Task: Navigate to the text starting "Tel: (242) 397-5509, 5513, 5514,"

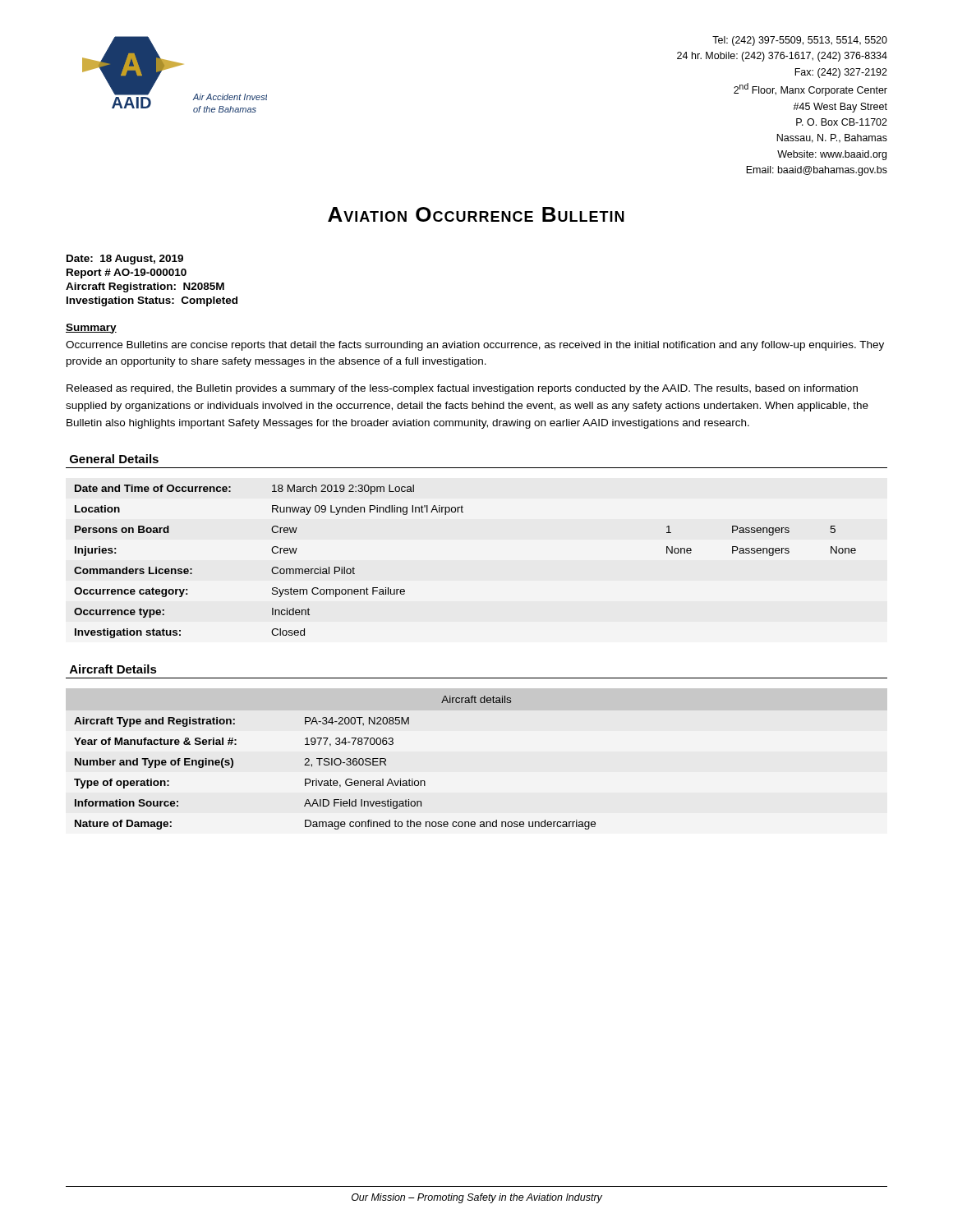Action: pos(782,105)
